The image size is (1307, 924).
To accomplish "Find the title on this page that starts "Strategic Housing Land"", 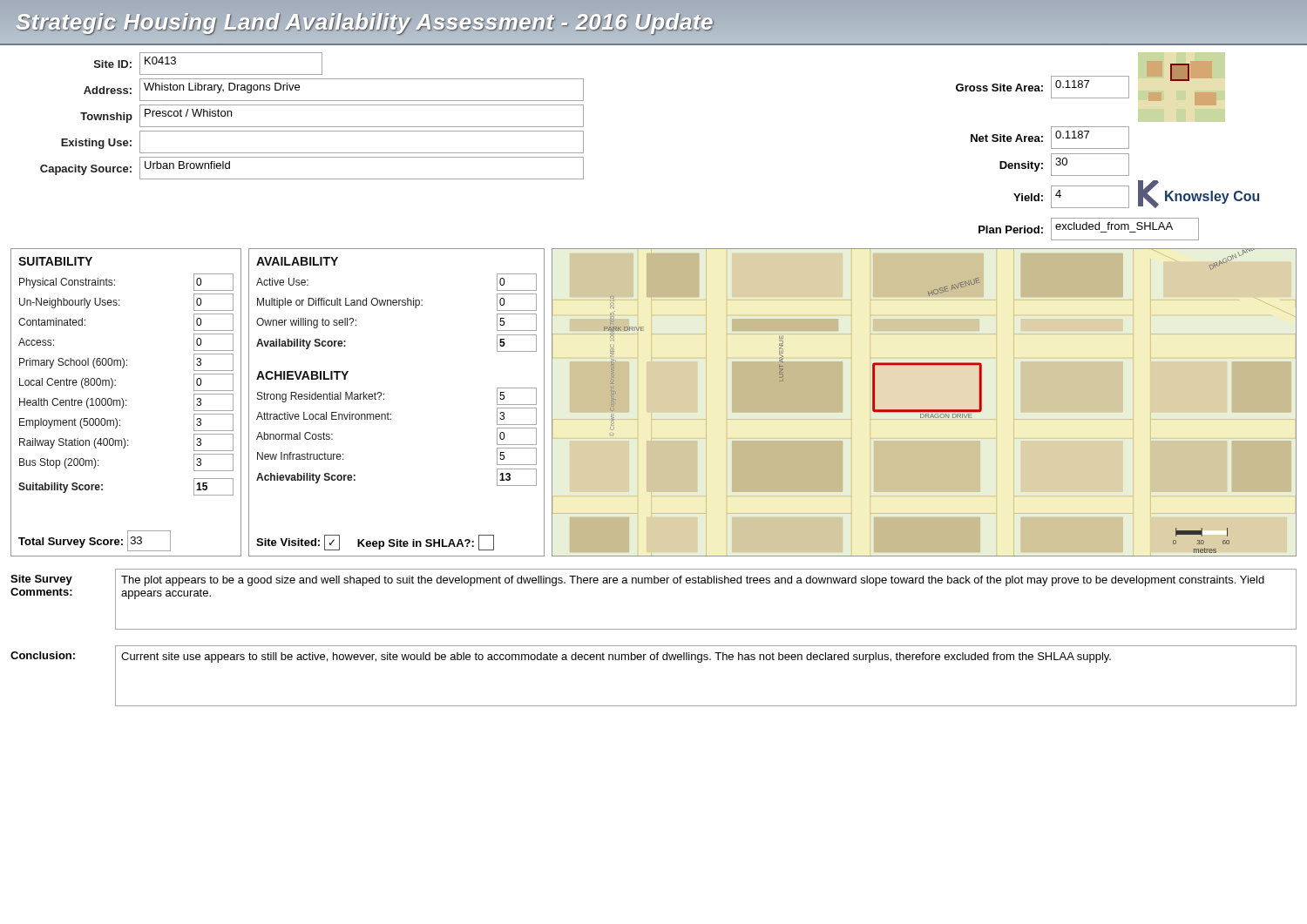I will [x=365, y=22].
